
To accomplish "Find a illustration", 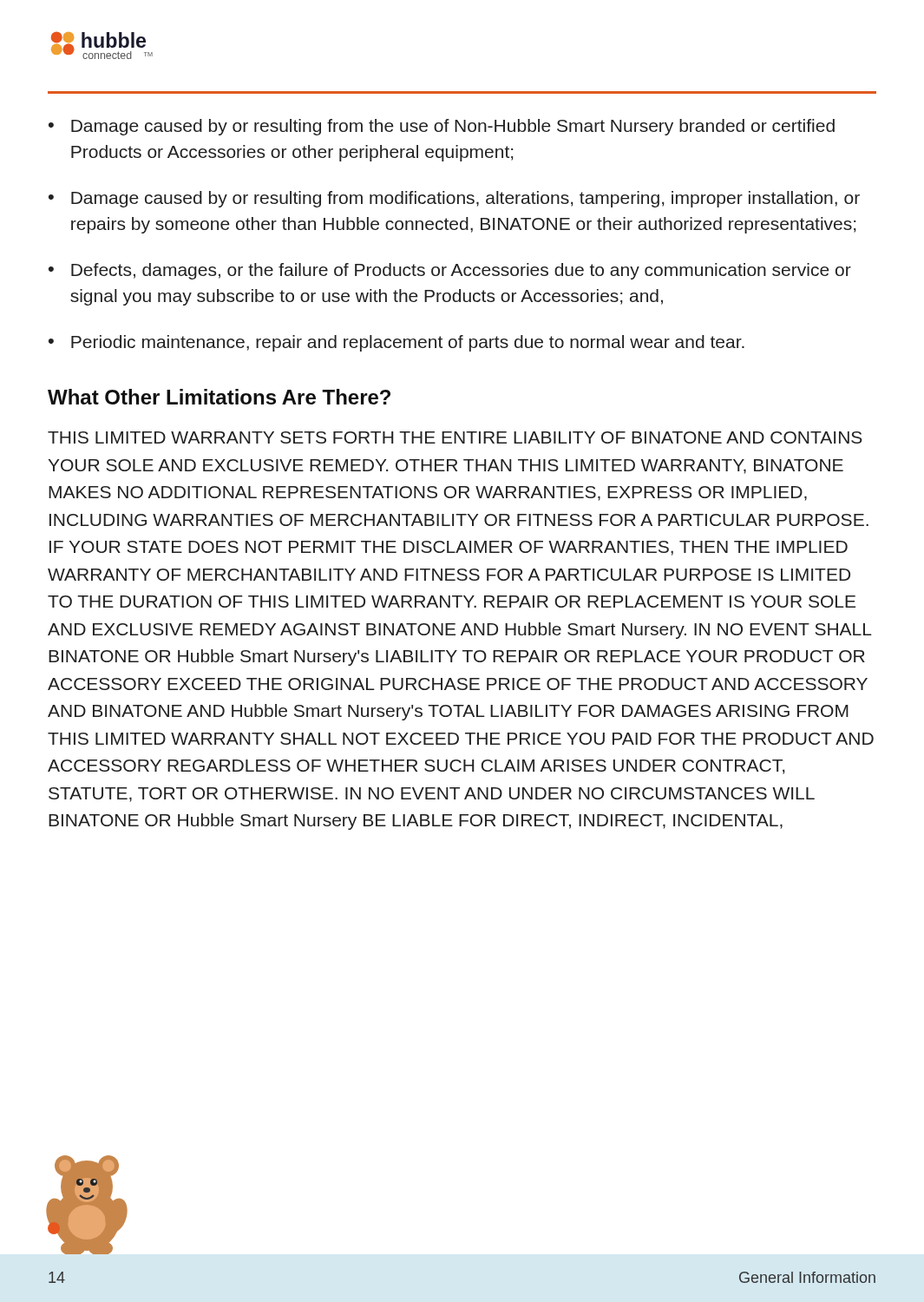I will tap(87, 1198).
